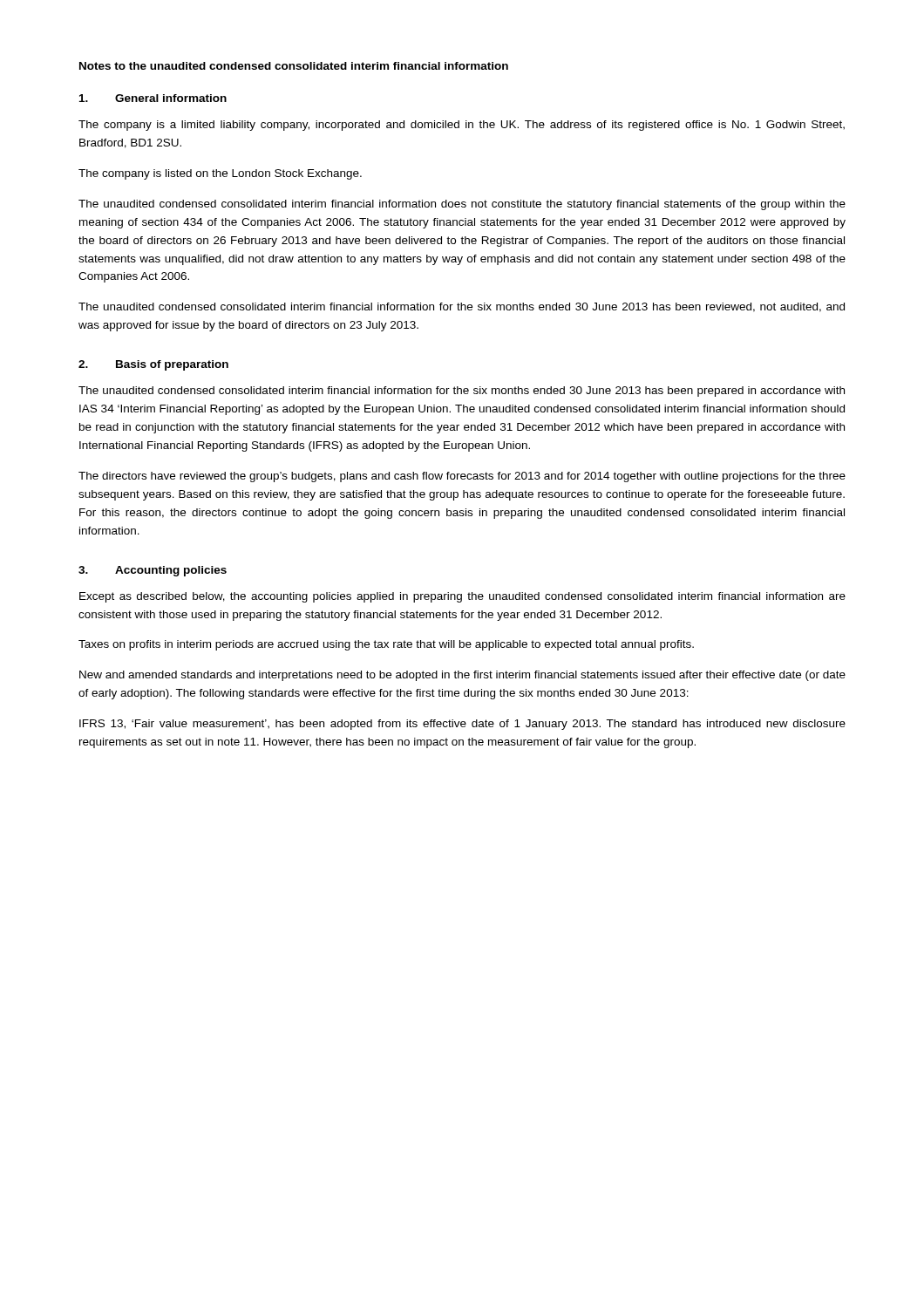Click on the text block containing "New and amended standards and interpretations"
The width and height of the screenshot is (924, 1308).
tap(462, 684)
